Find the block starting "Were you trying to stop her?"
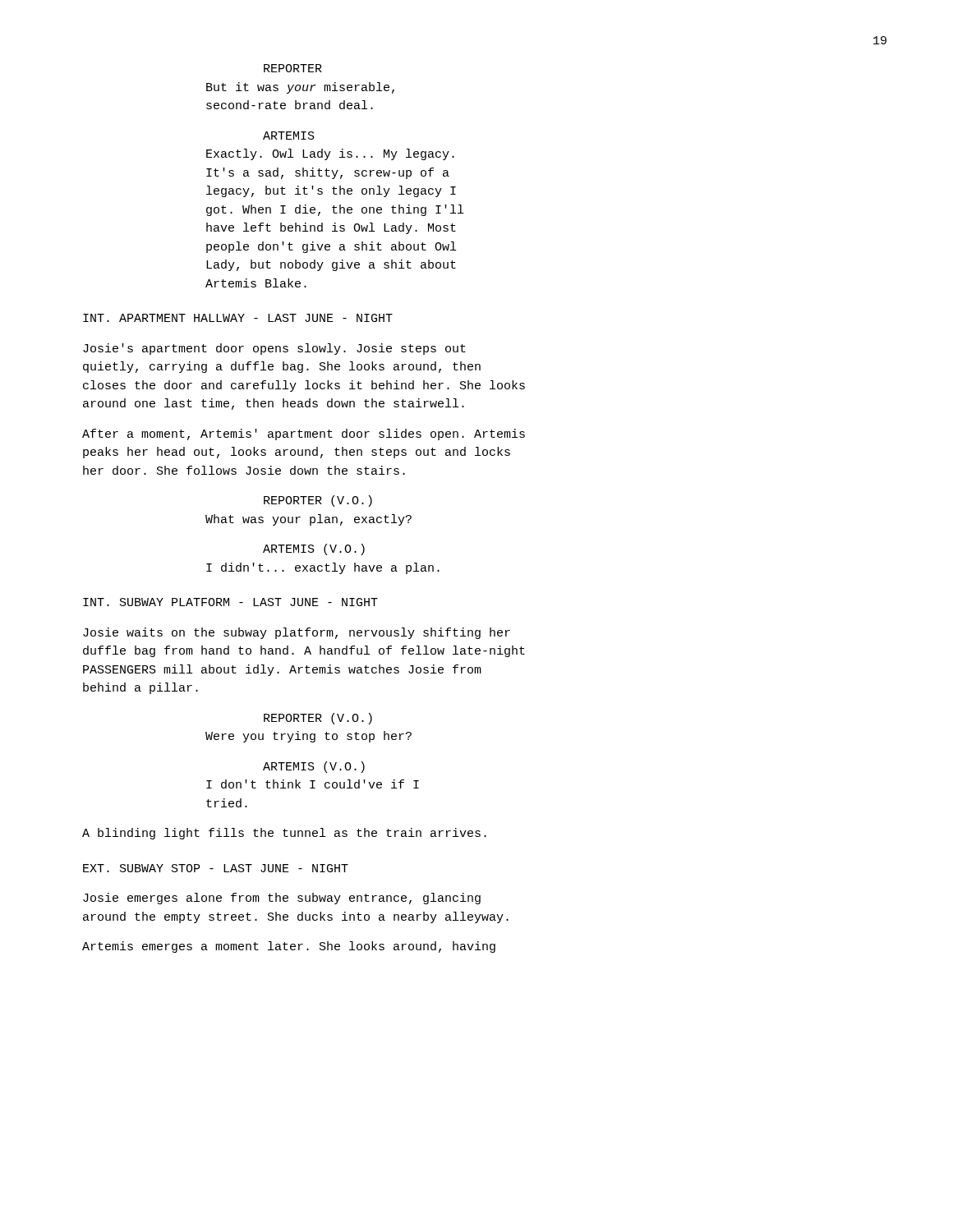The image size is (953, 1232). click(308, 737)
